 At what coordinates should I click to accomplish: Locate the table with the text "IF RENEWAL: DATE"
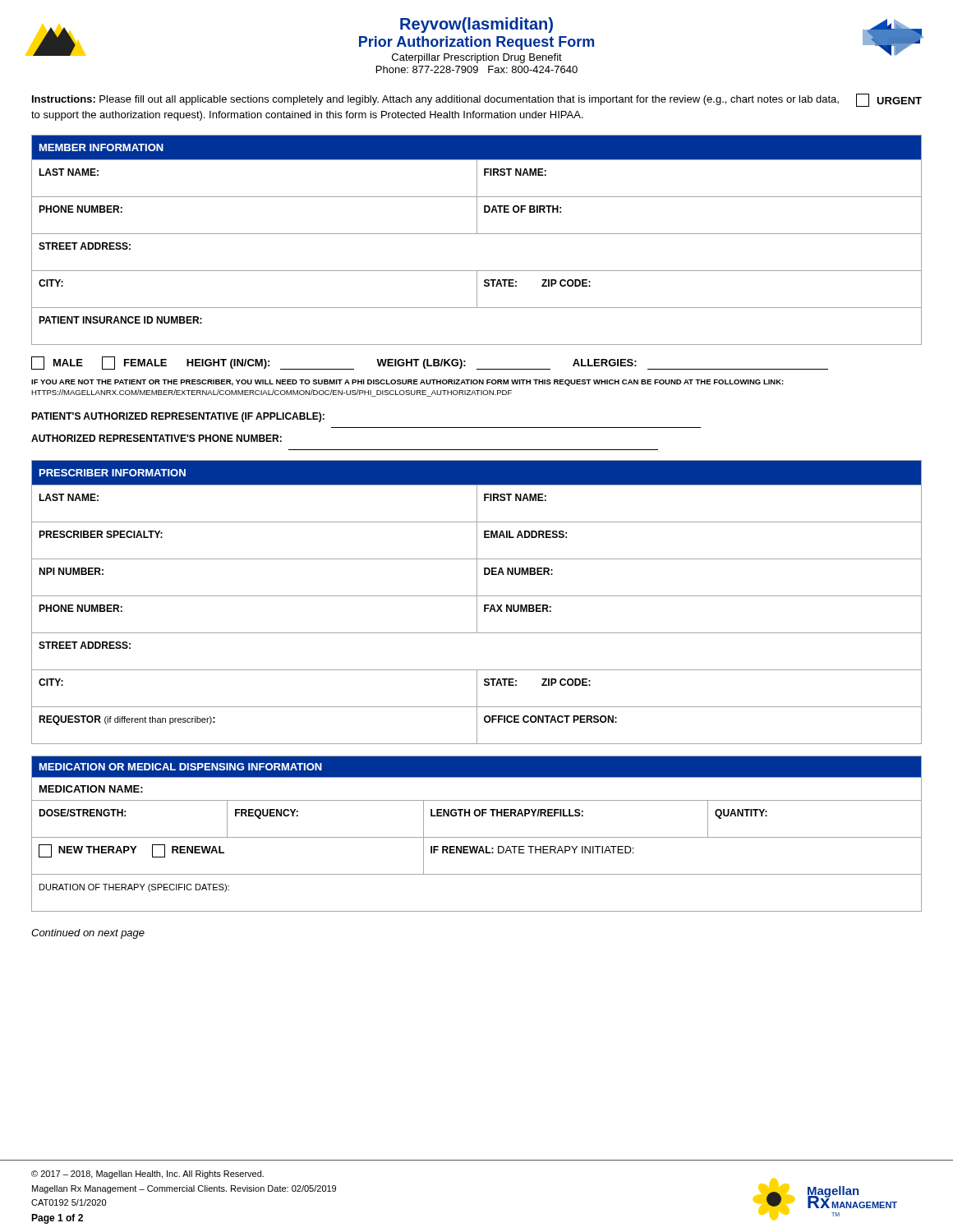pos(476,834)
